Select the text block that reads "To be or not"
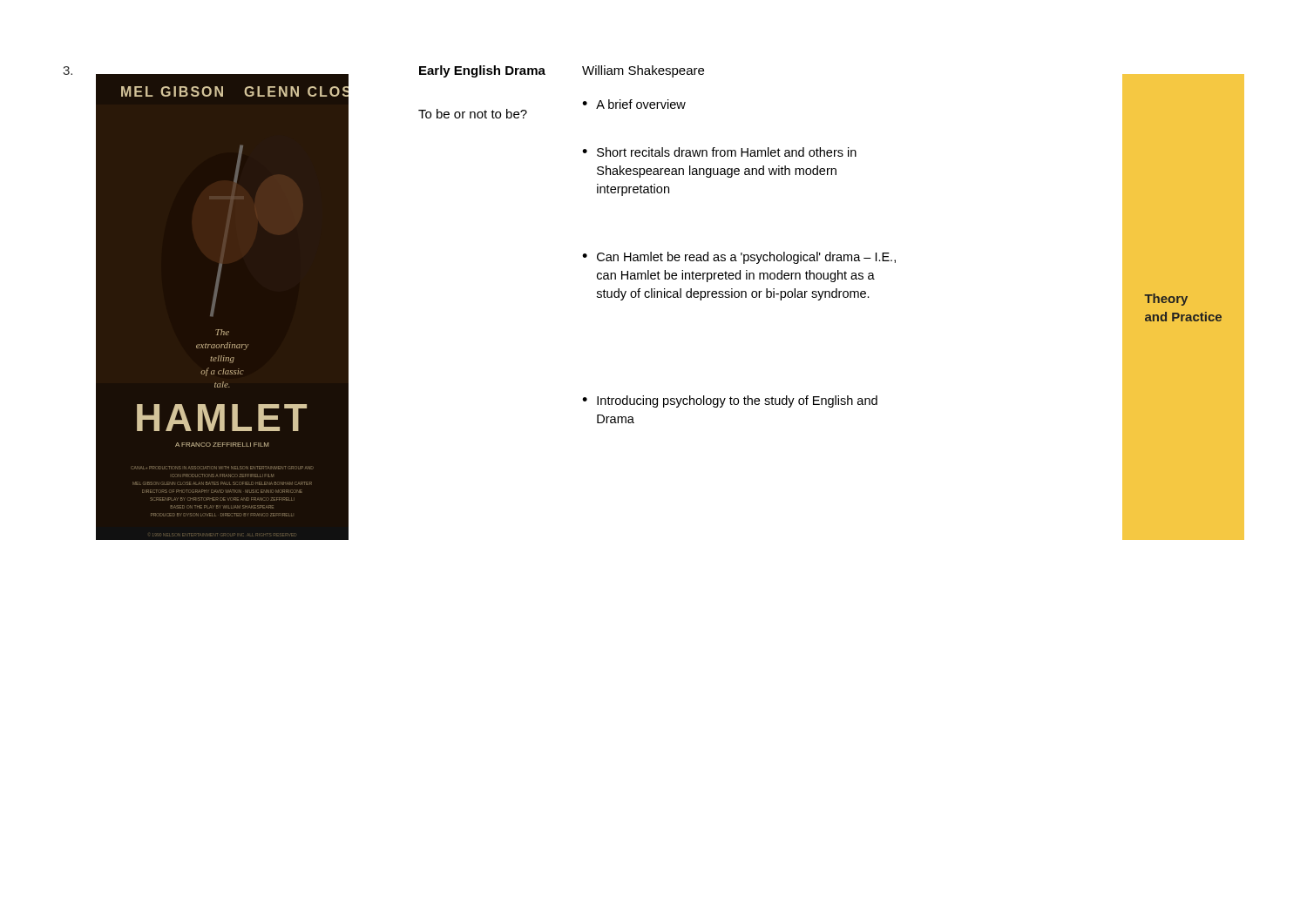The image size is (1307, 924). coord(473,114)
